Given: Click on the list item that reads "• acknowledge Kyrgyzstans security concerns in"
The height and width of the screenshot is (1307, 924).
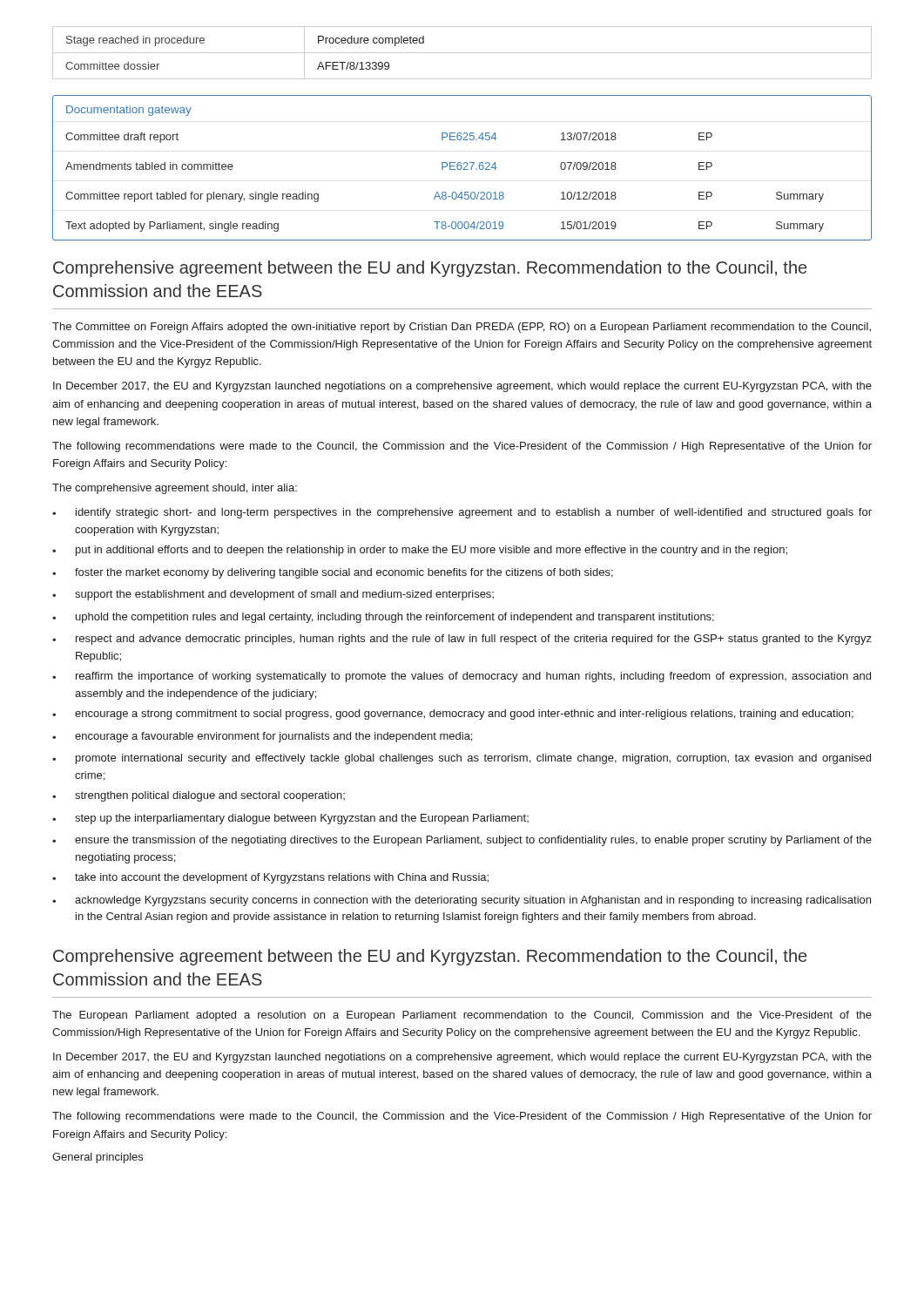Looking at the screenshot, I should click(462, 908).
